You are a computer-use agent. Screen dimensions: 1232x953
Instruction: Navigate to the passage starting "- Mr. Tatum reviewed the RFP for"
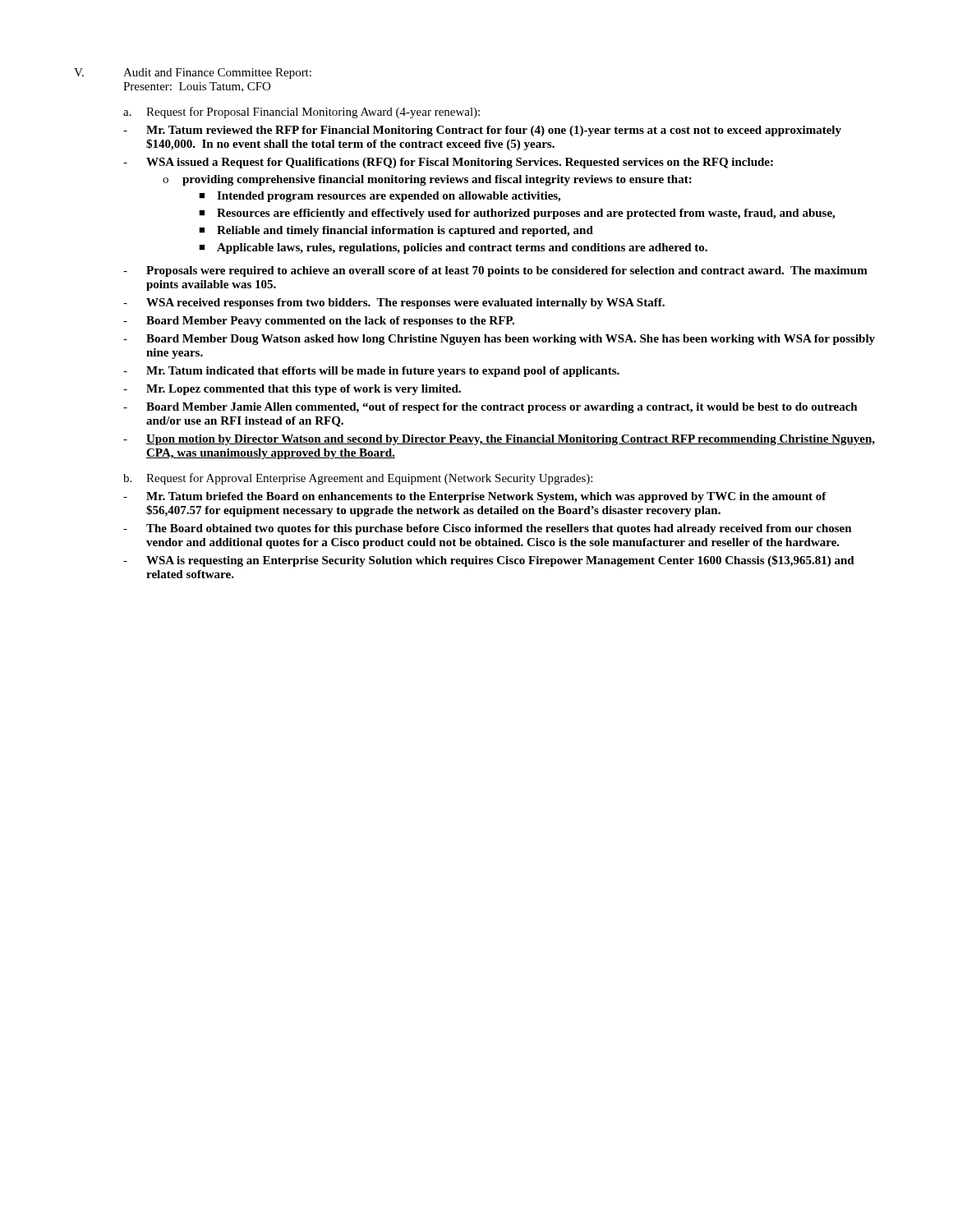click(x=501, y=137)
